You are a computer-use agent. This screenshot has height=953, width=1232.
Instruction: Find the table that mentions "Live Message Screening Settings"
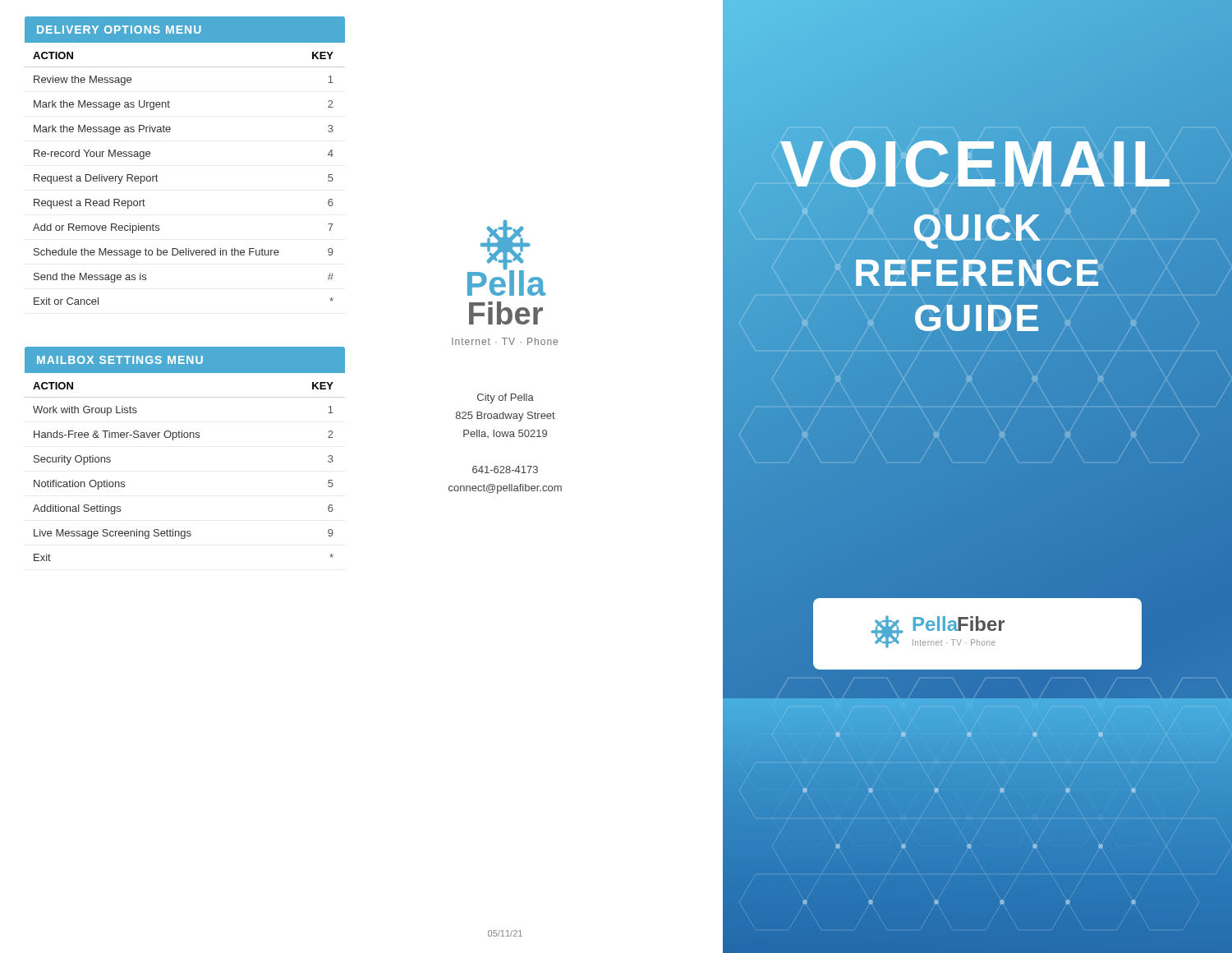pyautogui.click(x=185, y=472)
